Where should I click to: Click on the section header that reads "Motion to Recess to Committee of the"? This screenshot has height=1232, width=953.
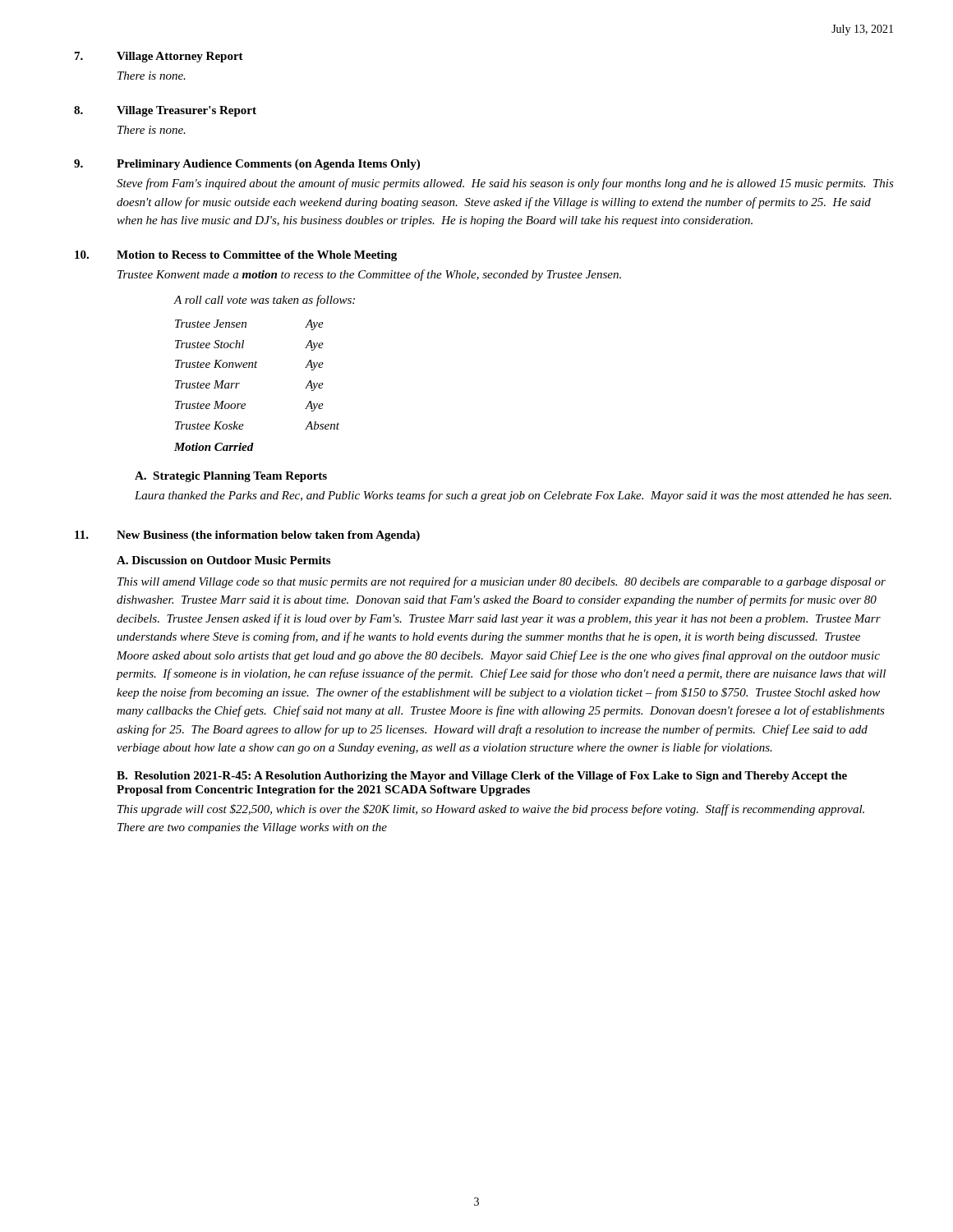coord(257,254)
